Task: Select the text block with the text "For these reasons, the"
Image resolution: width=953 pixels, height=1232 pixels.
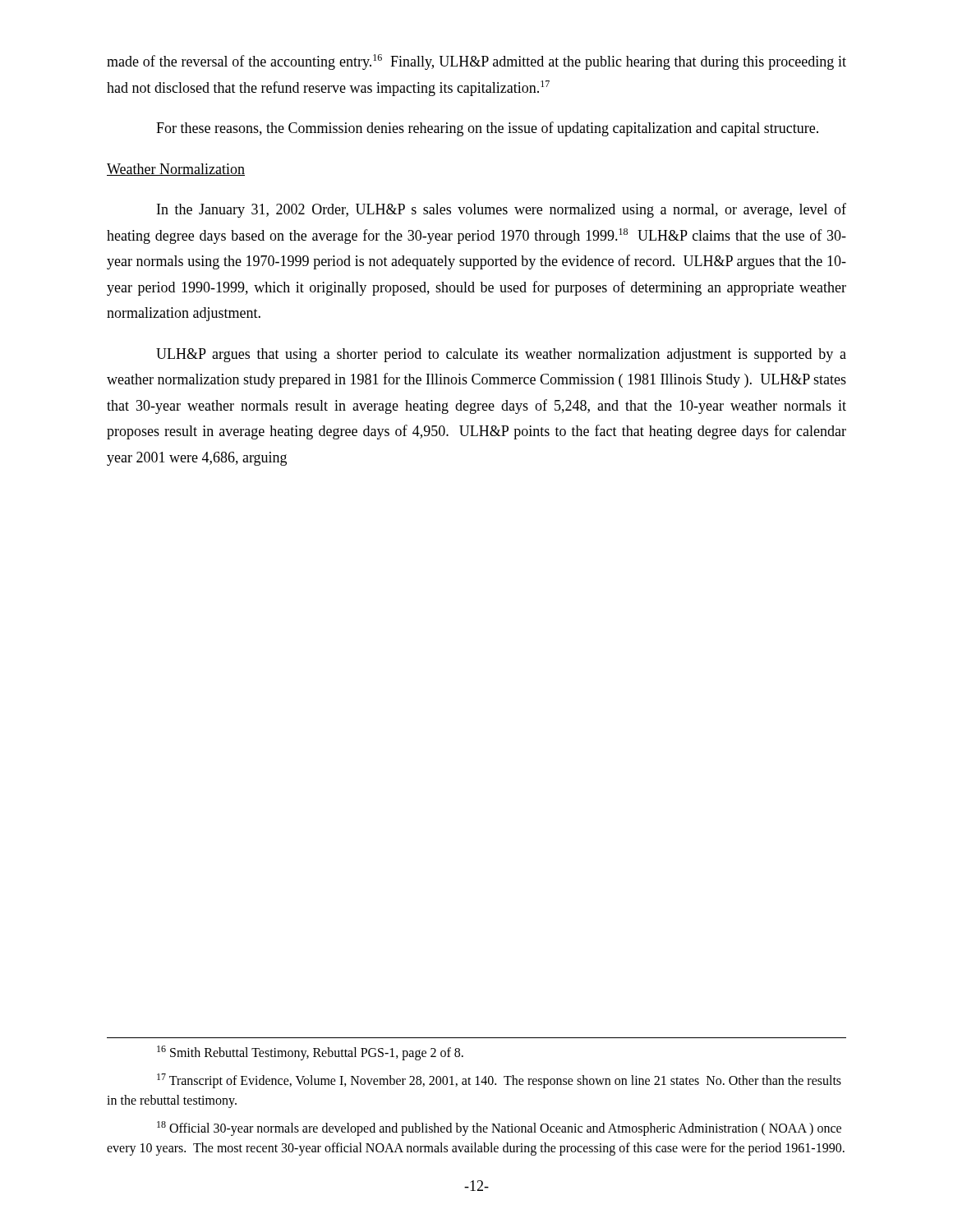Action: [x=488, y=128]
